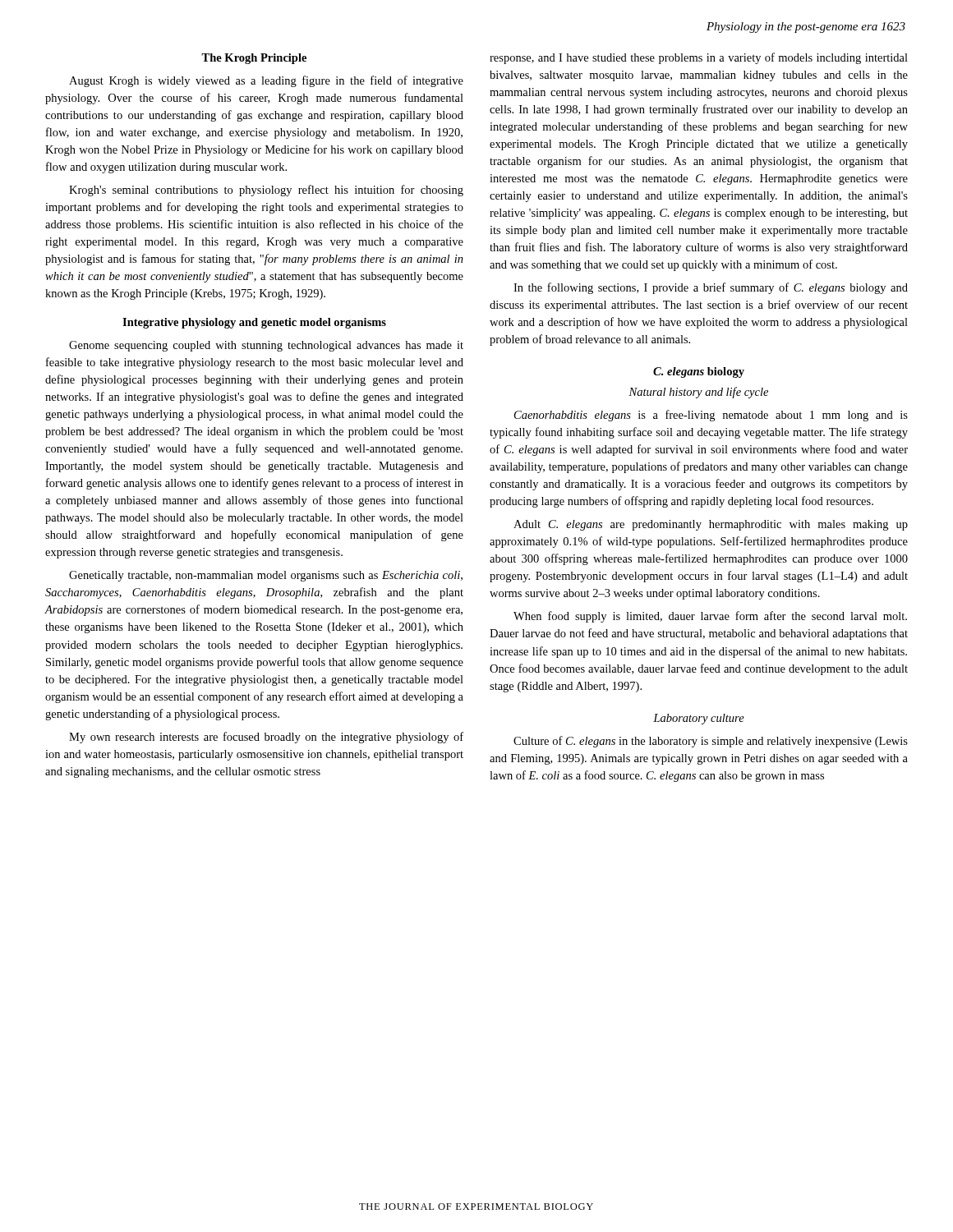
Task: Select the region starting "August Krogh is widely viewed"
Action: pyautogui.click(x=254, y=124)
